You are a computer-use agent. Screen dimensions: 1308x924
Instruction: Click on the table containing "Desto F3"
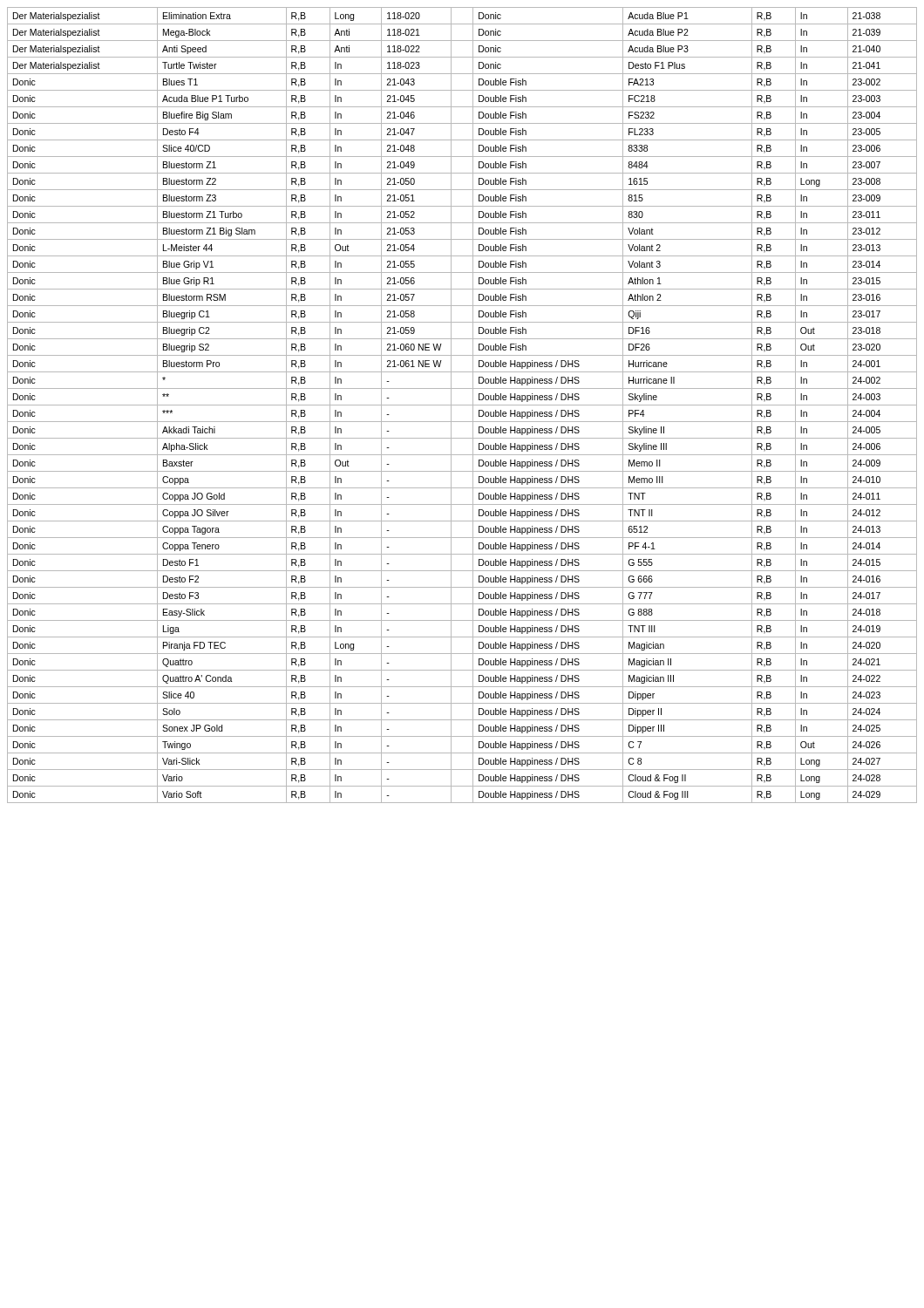pos(462,405)
